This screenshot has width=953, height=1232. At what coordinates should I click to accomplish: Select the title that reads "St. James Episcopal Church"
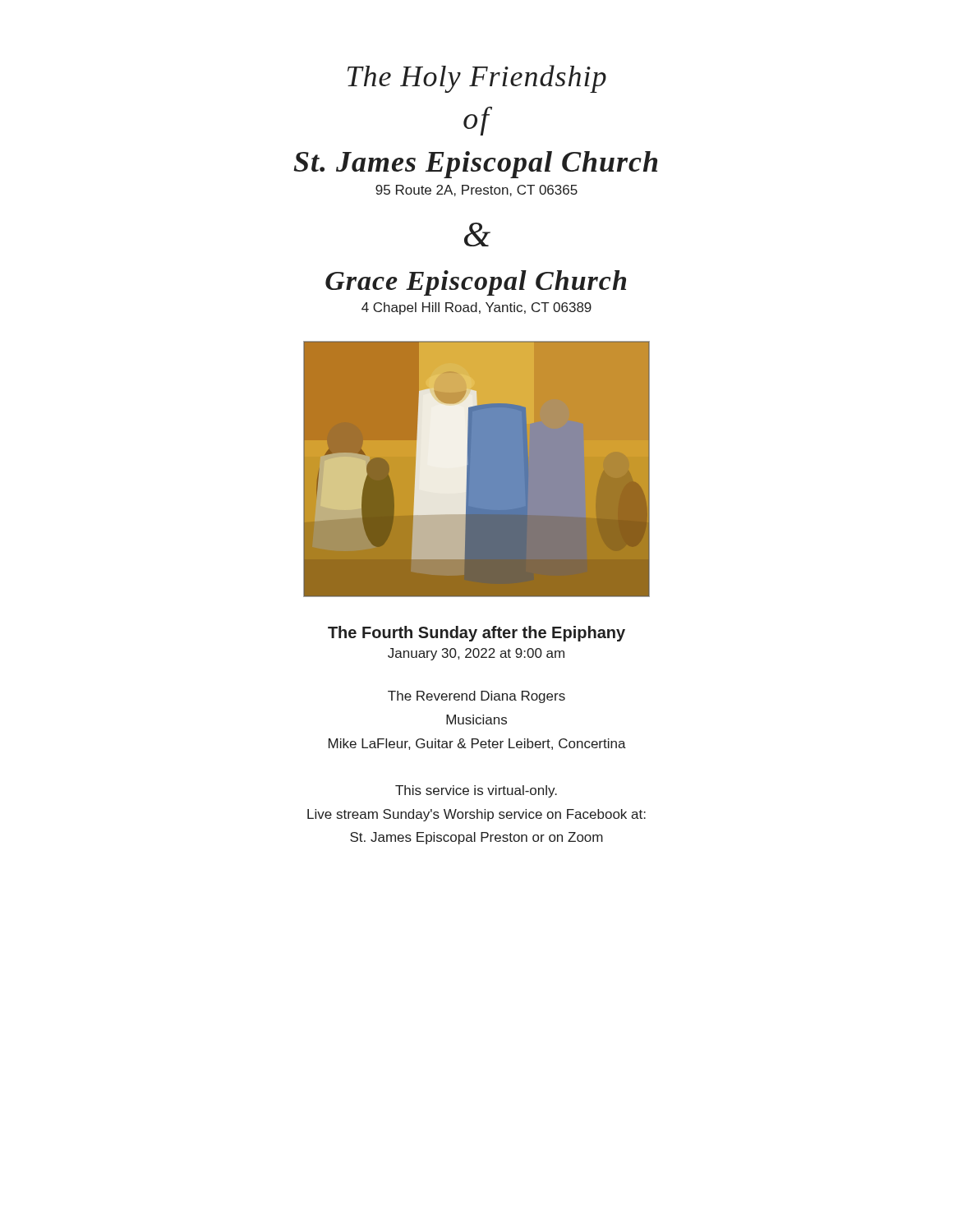[x=476, y=162]
